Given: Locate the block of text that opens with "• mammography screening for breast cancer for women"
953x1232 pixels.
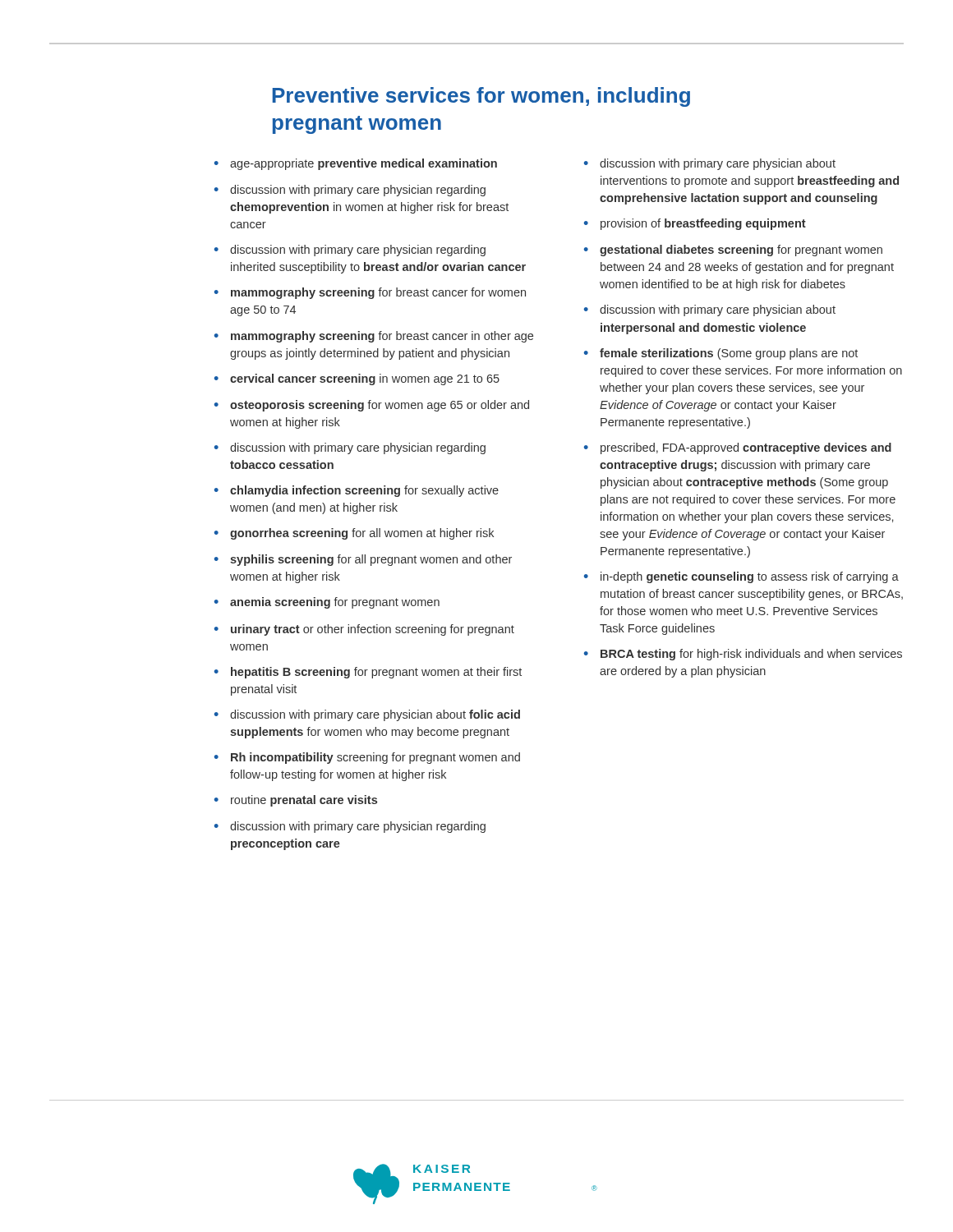Looking at the screenshot, I should coord(374,302).
